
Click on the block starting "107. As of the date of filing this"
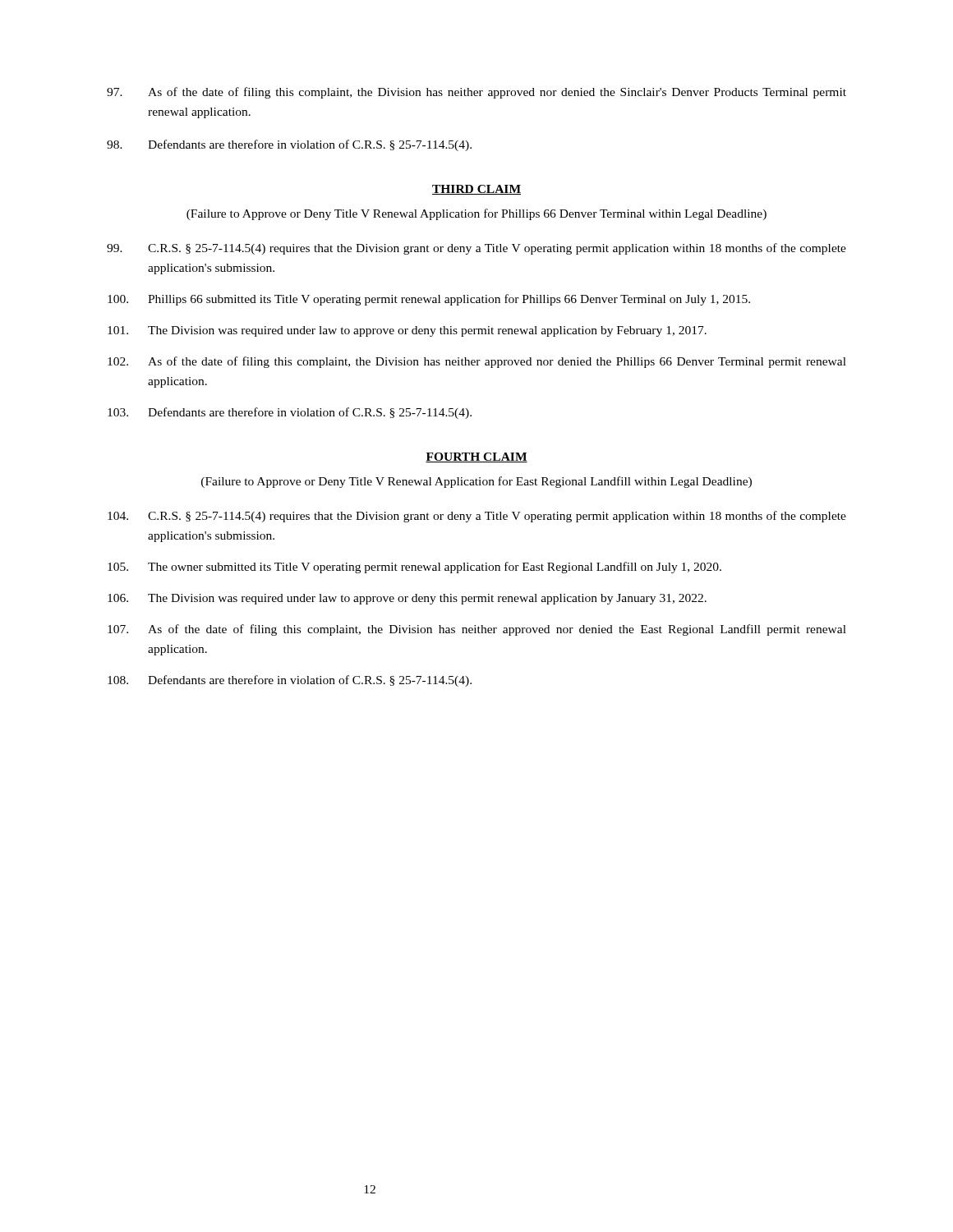[x=476, y=639]
